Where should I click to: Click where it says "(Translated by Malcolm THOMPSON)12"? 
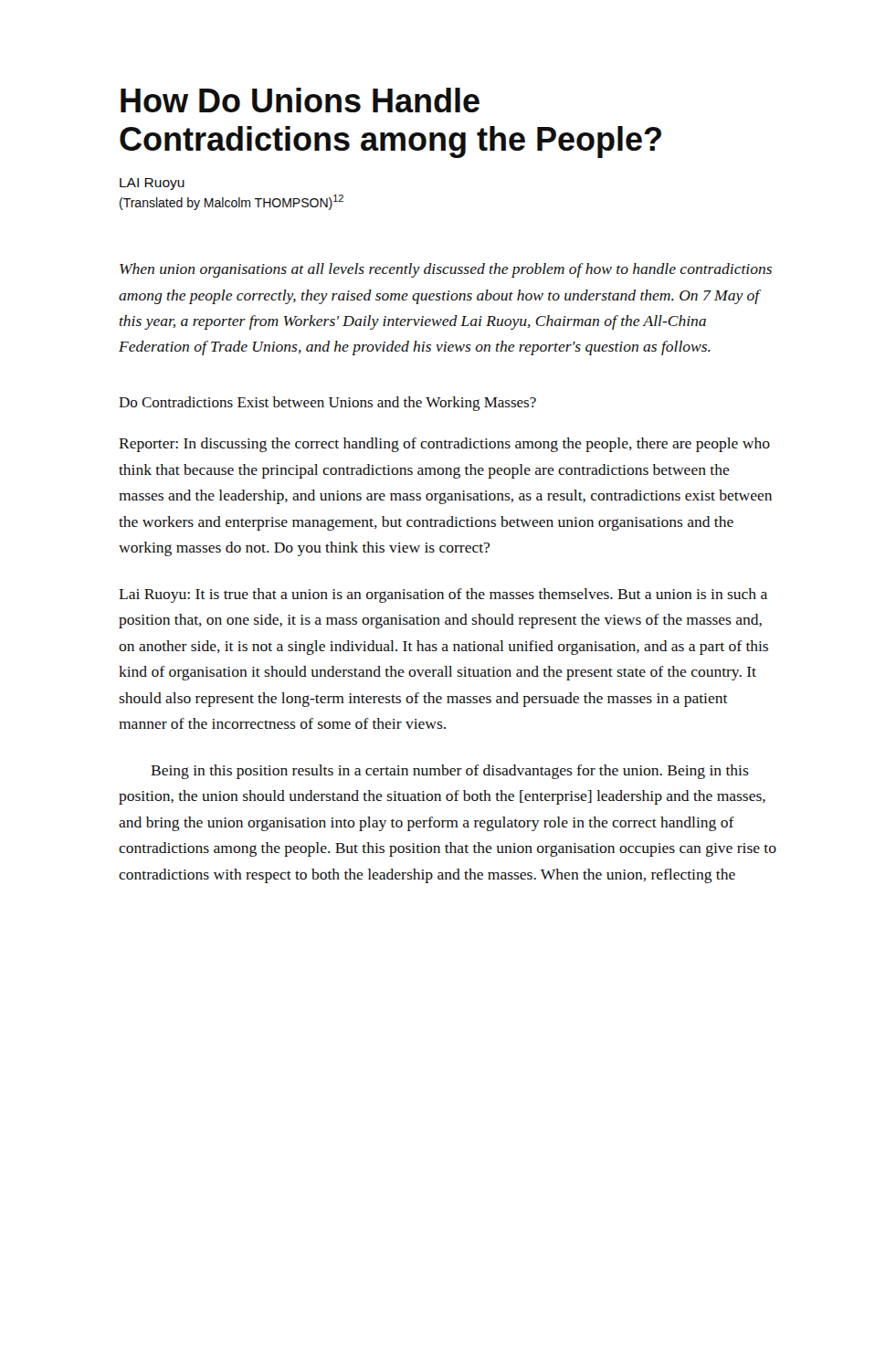[231, 202]
